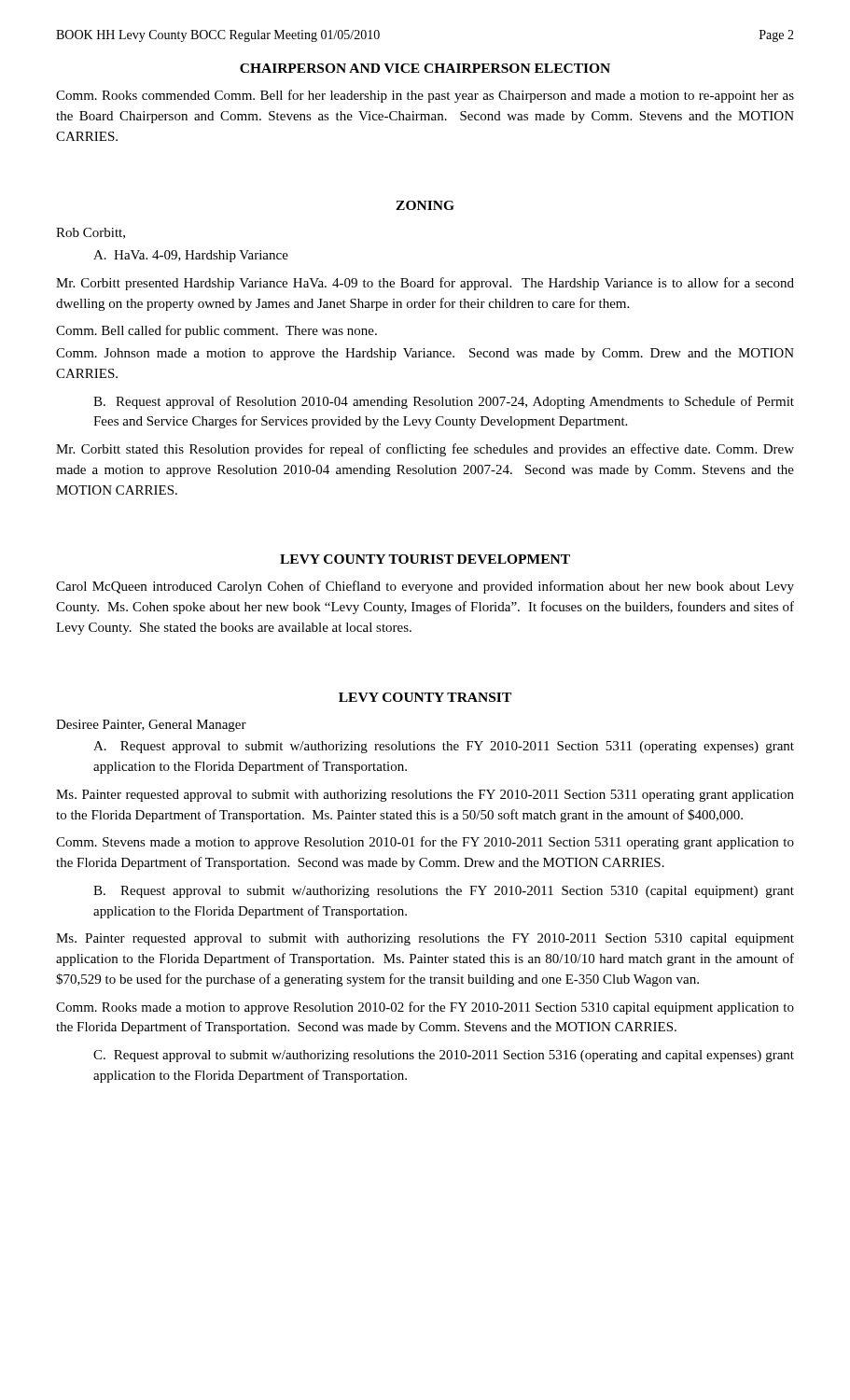Viewport: 850px width, 1400px height.
Task: Click on the block starting "Rob Corbitt,"
Action: coord(91,233)
